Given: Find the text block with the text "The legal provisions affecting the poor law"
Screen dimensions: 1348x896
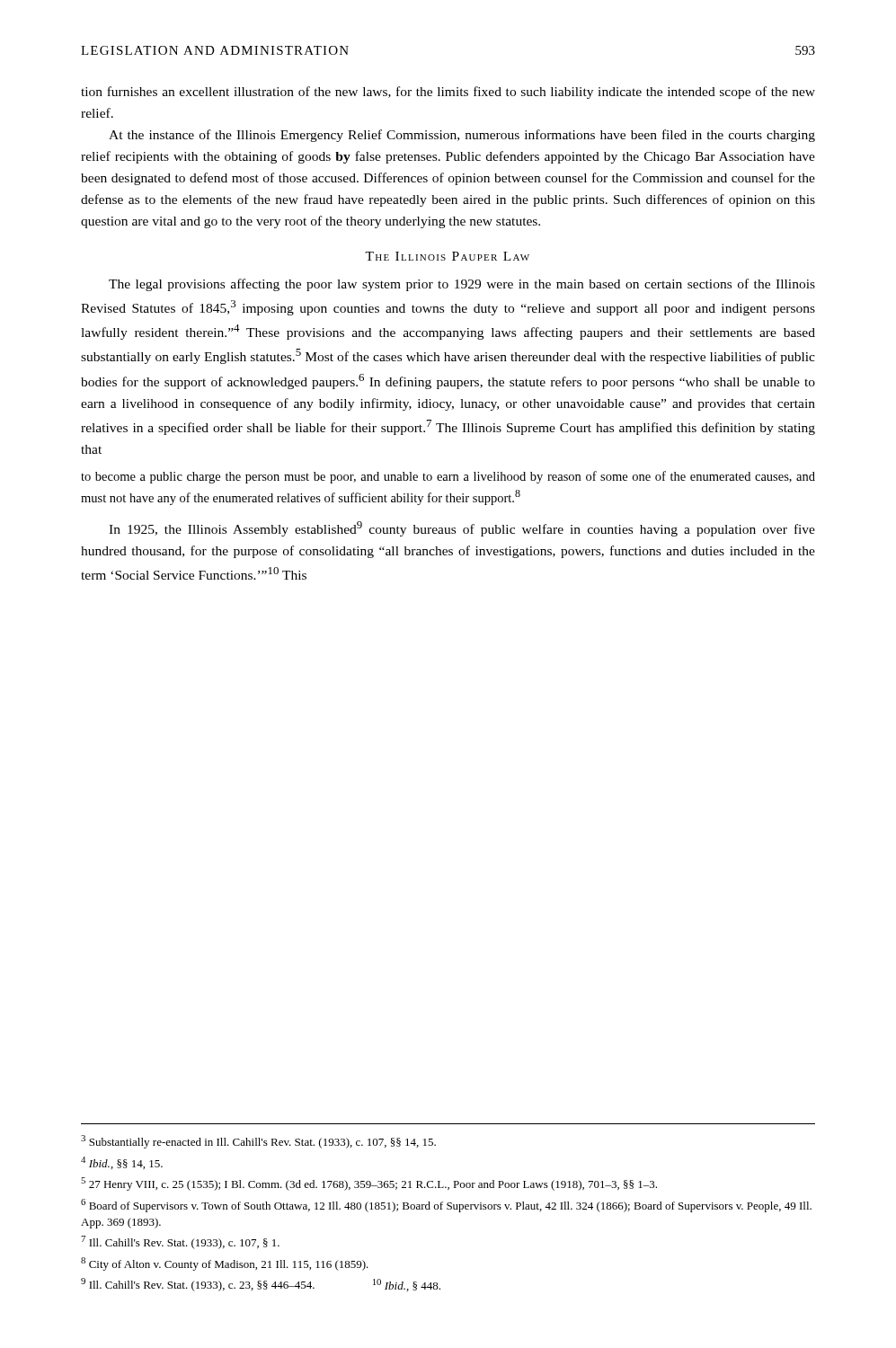Looking at the screenshot, I should tap(448, 367).
